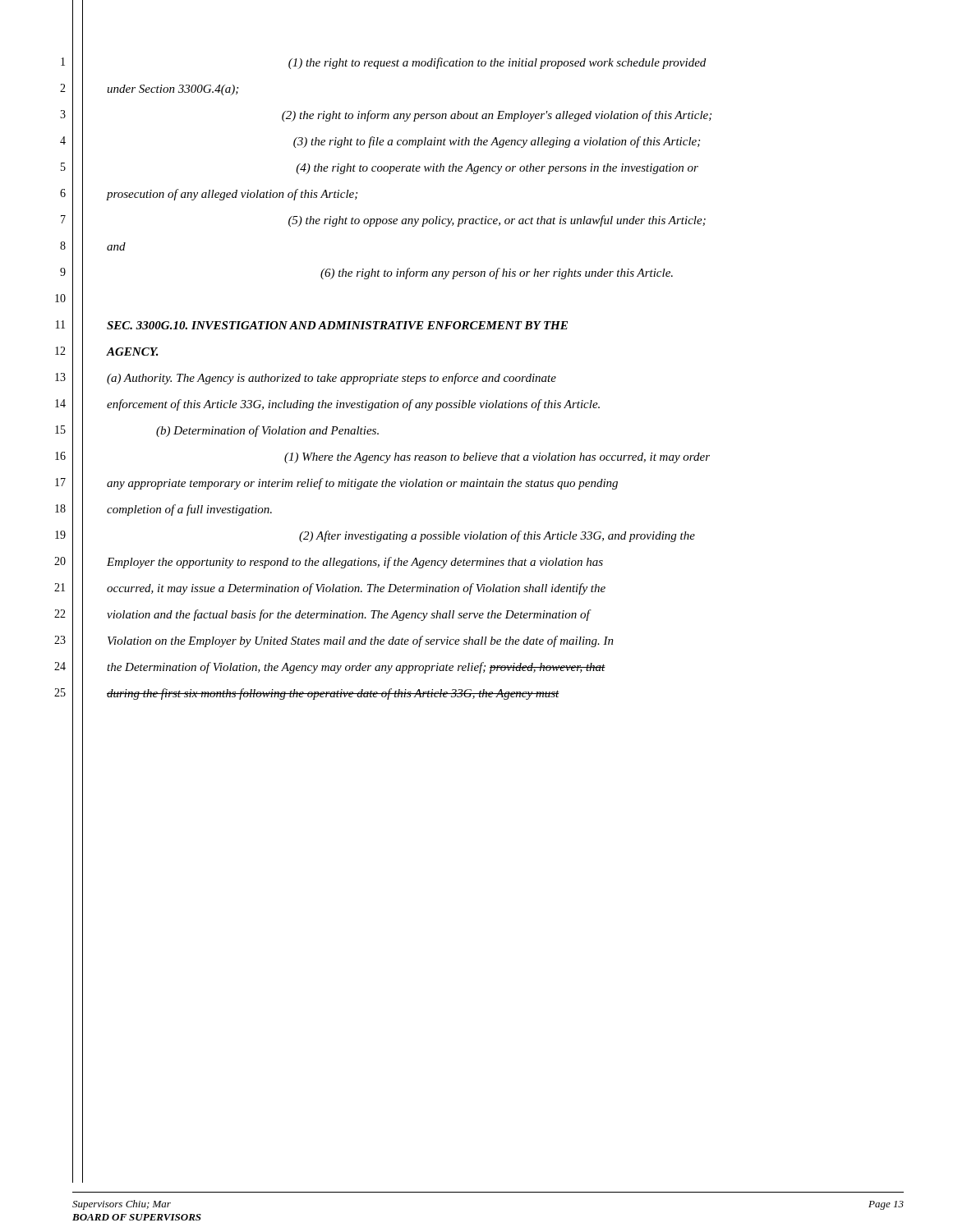Click where it says "15 (b) Determination of Violation and Penalties."

click(x=267, y=431)
